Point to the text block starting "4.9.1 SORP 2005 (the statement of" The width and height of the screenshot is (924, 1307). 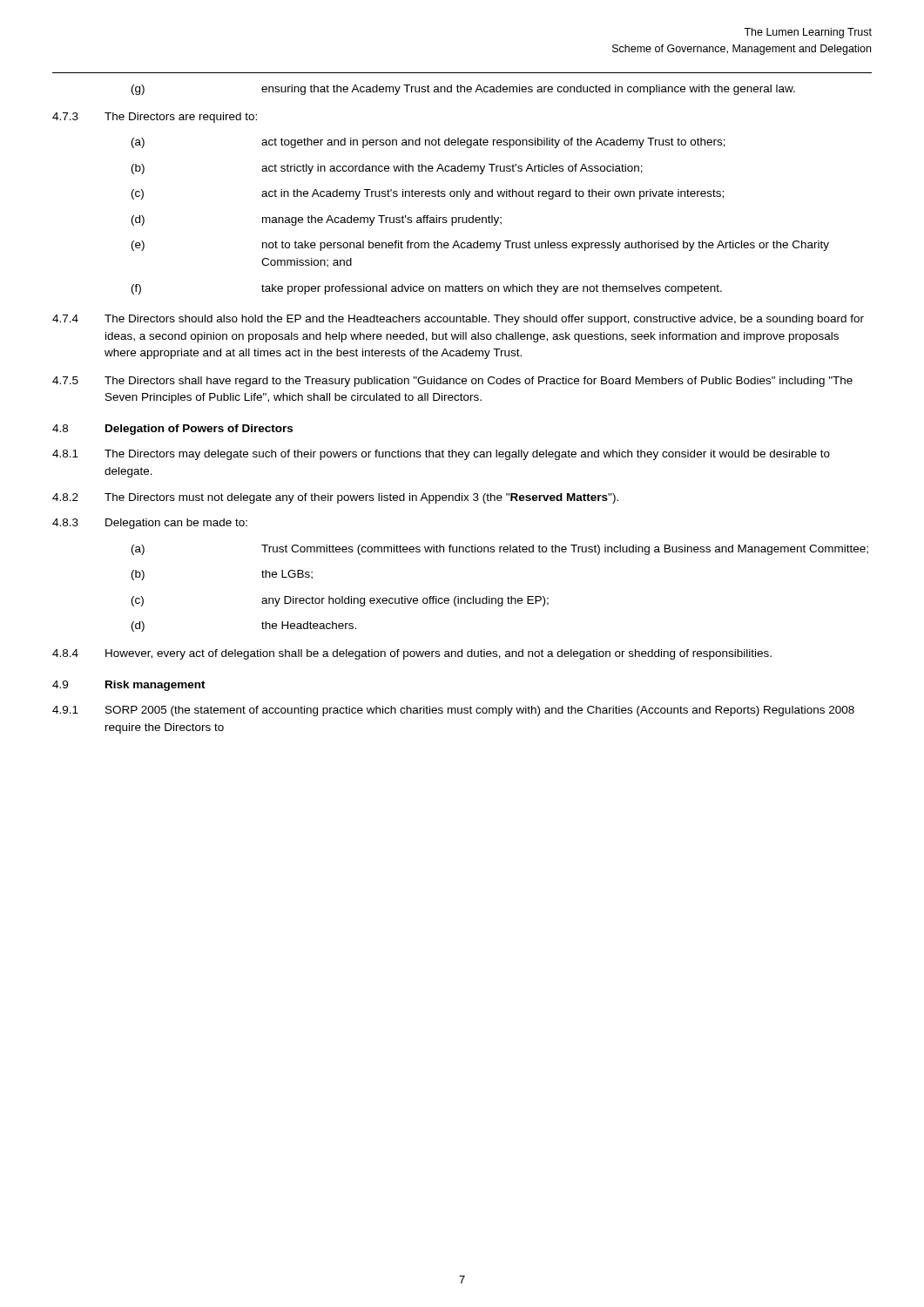462,719
